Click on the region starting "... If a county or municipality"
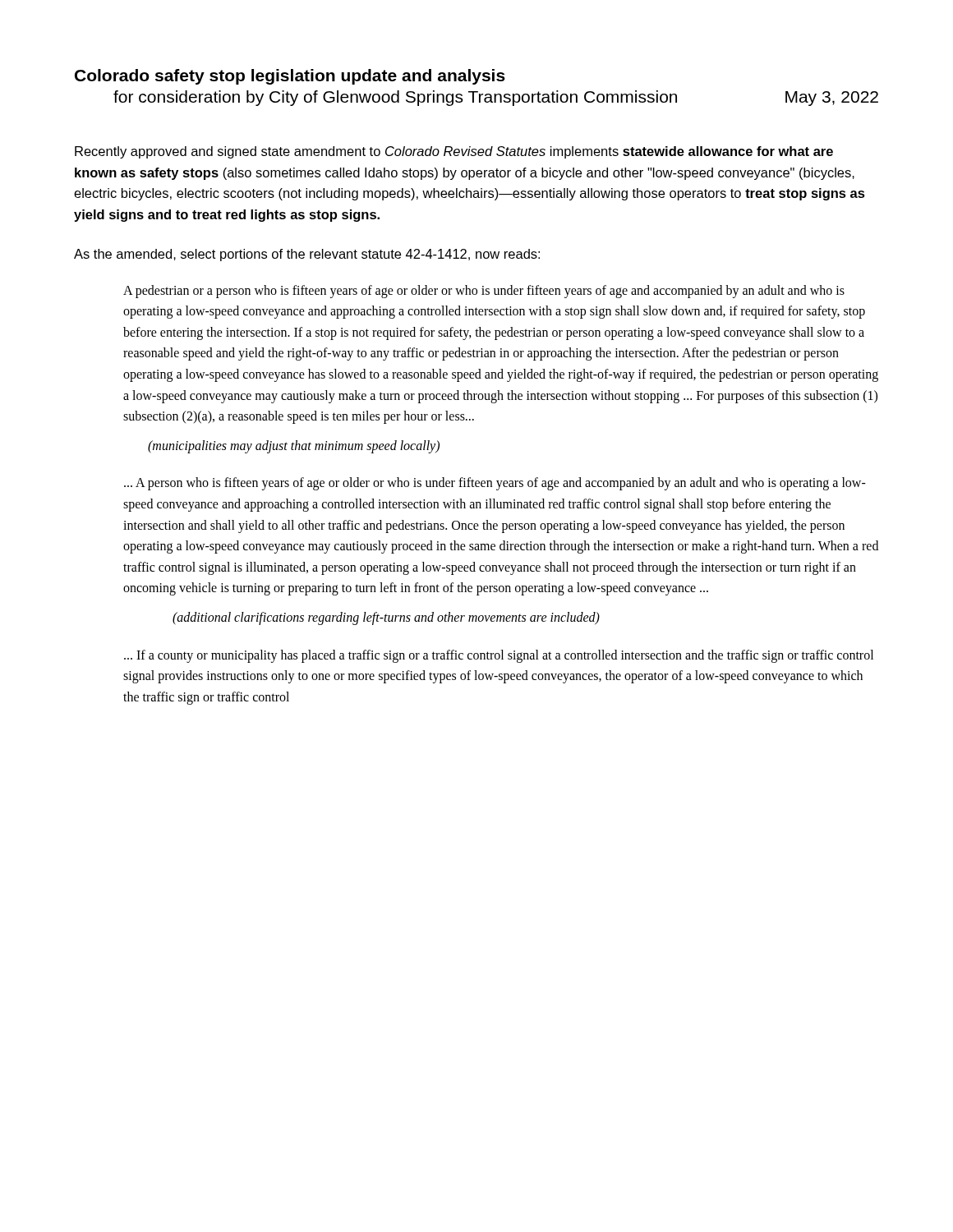953x1232 pixels. [501, 676]
